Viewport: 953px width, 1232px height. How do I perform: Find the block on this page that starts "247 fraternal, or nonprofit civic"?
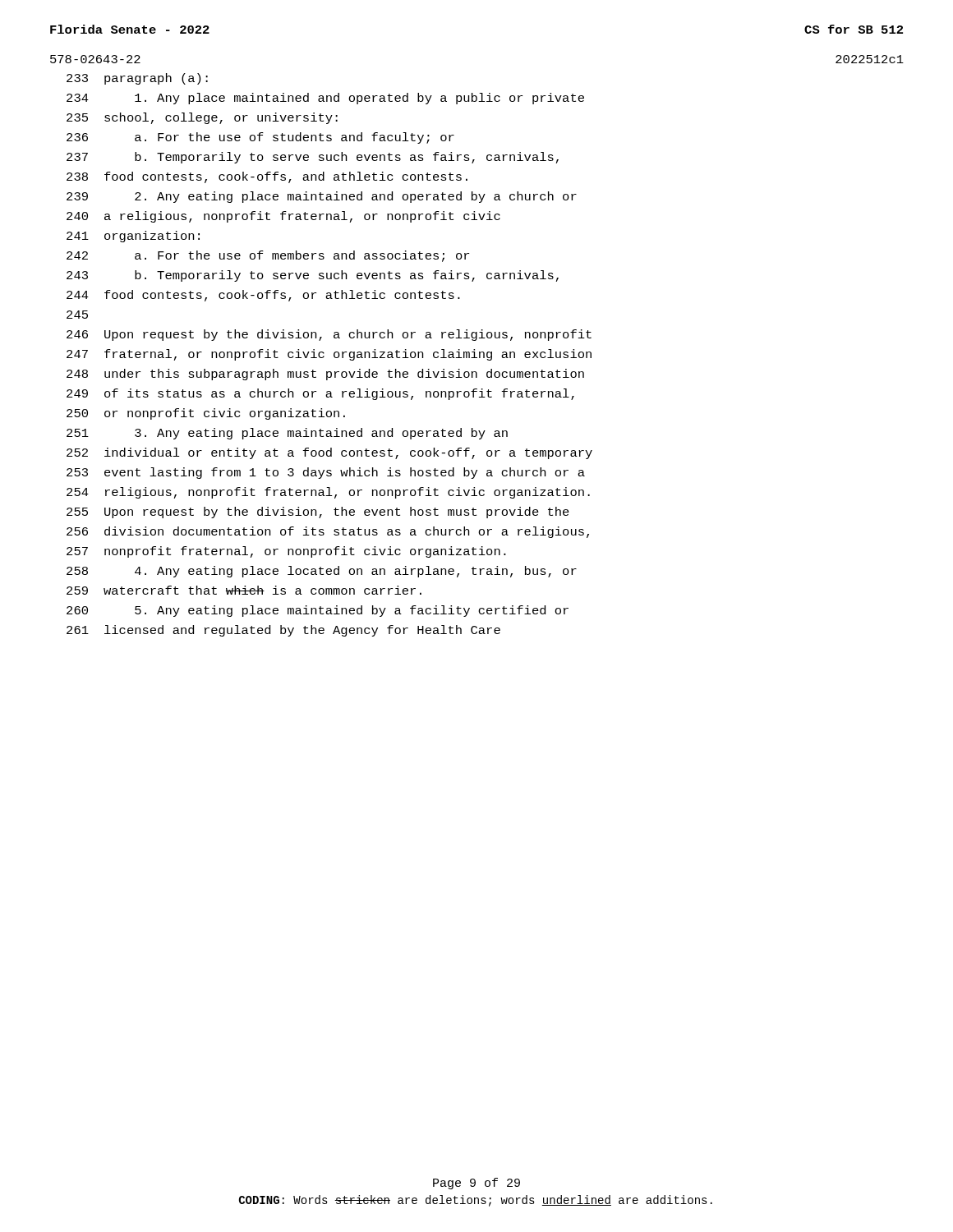pyautogui.click(x=476, y=355)
